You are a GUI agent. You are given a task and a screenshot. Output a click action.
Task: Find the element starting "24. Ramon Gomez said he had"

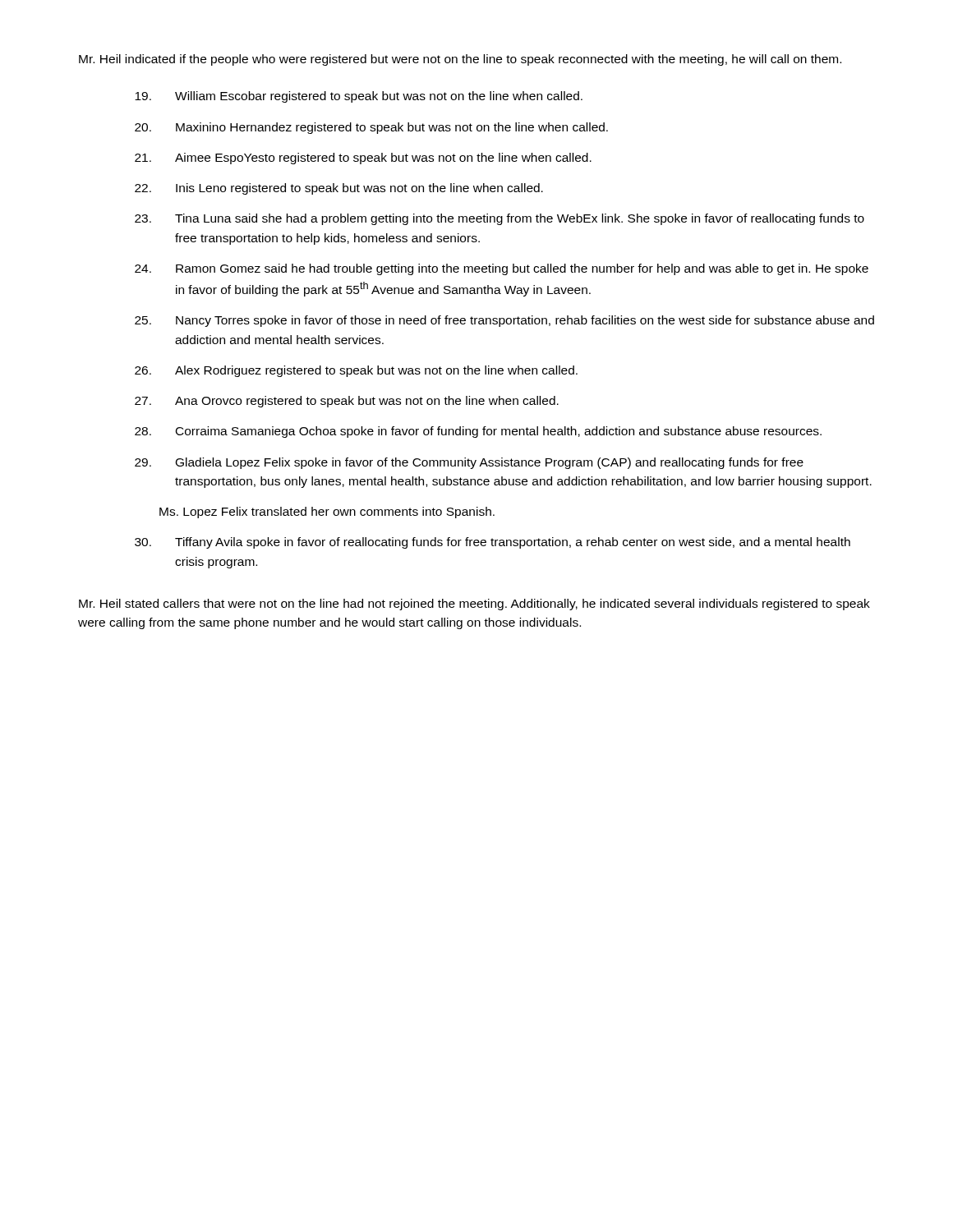(485, 279)
